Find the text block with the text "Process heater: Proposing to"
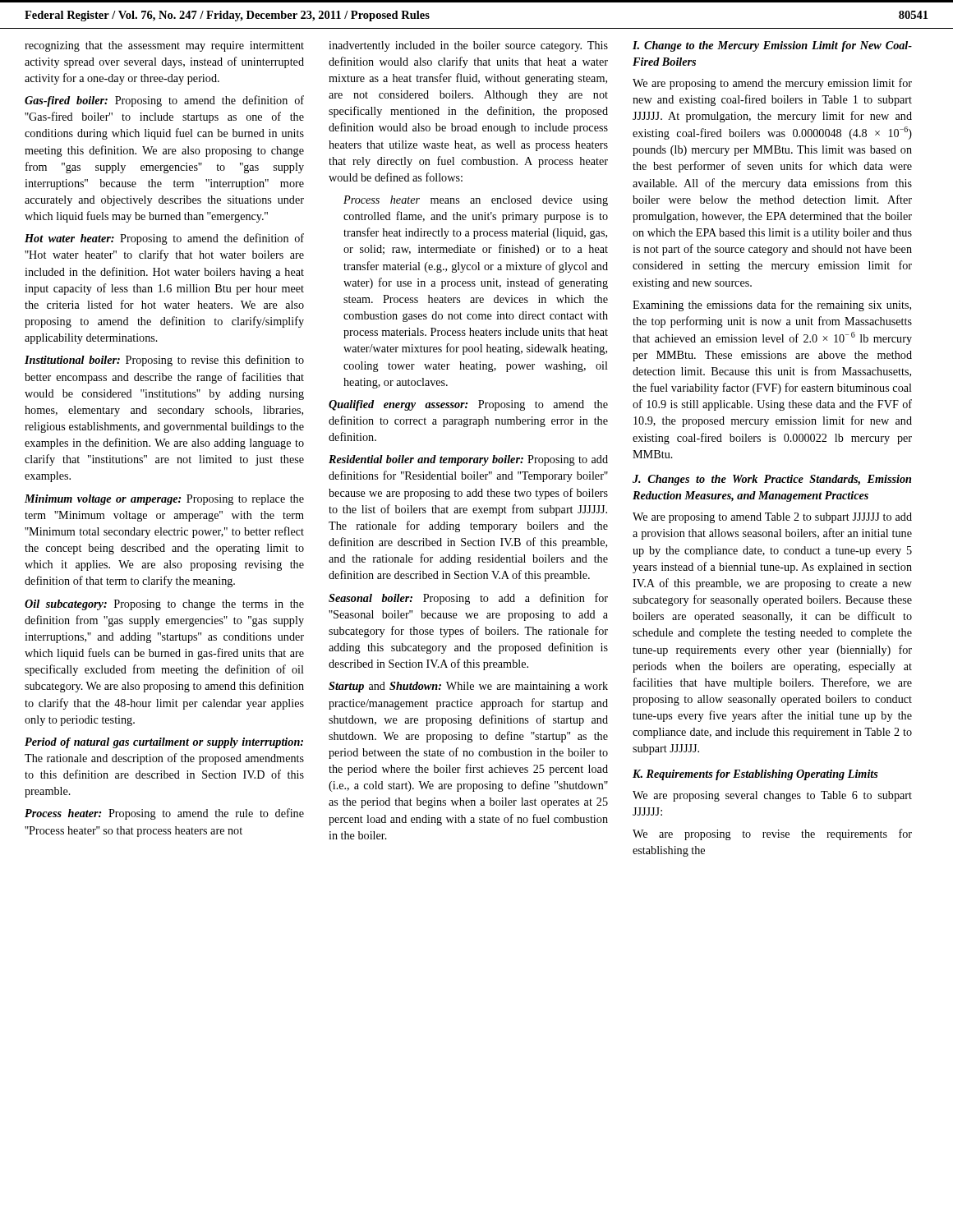The width and height of the screenshot is (953, 1232). pyautogui.click(x=164, y=822)
